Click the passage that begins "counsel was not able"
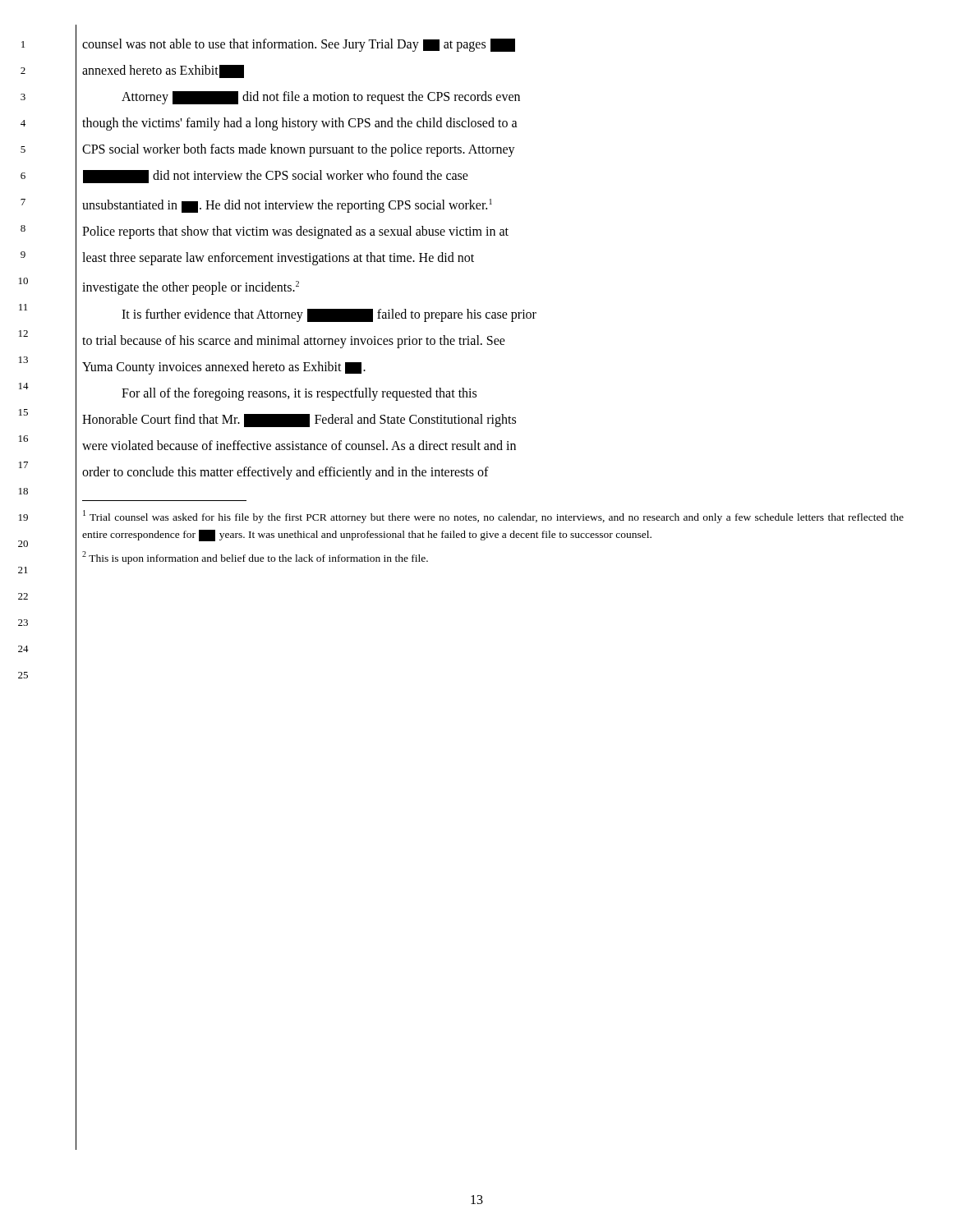Screen dimensions: 1232x953 [x=299, y=44]
